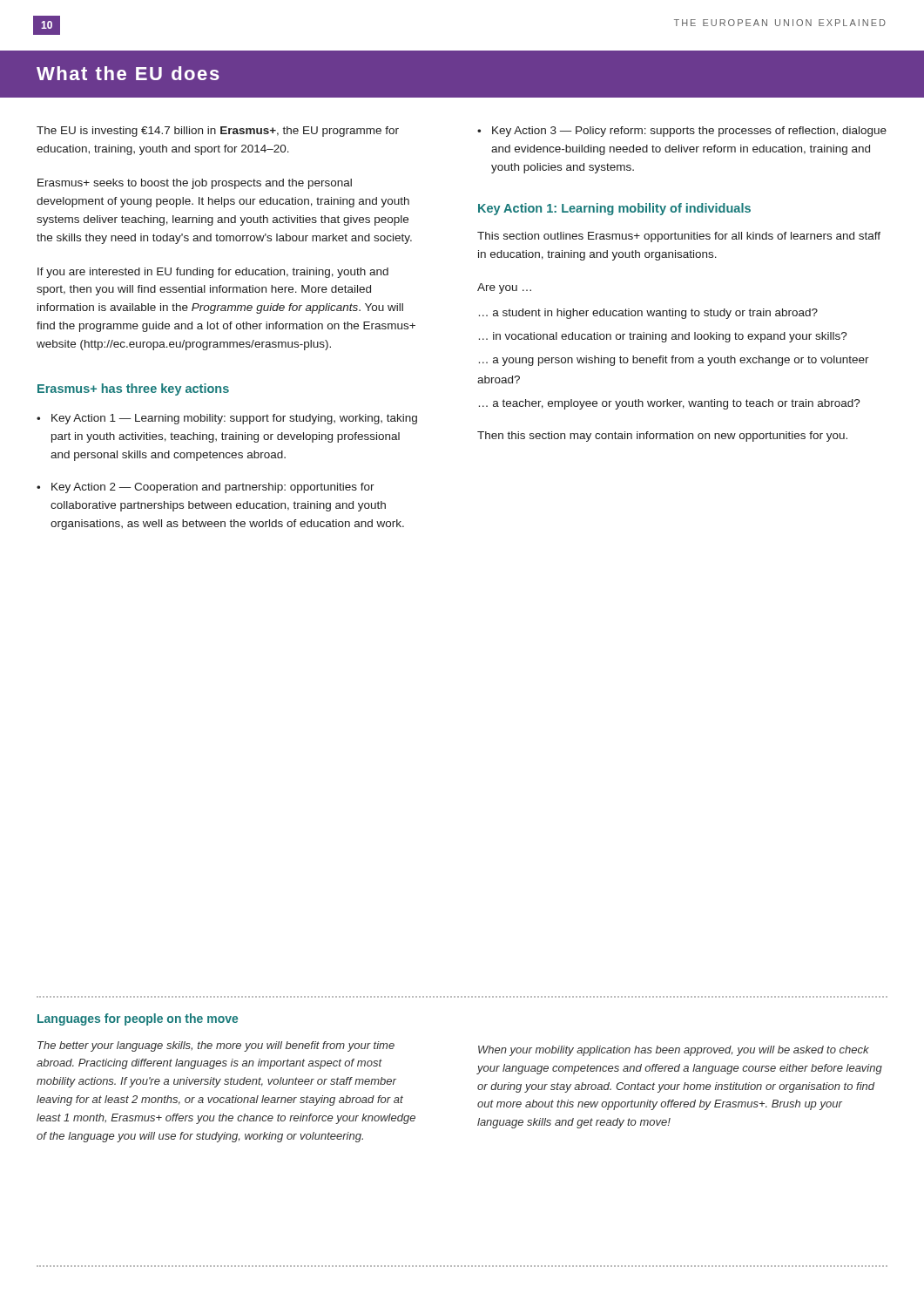Select the text starting "Erasmus+ has three key actions"
This screenshot has height=1307, width=924.
pyautogui.click(x=133, y=389)
